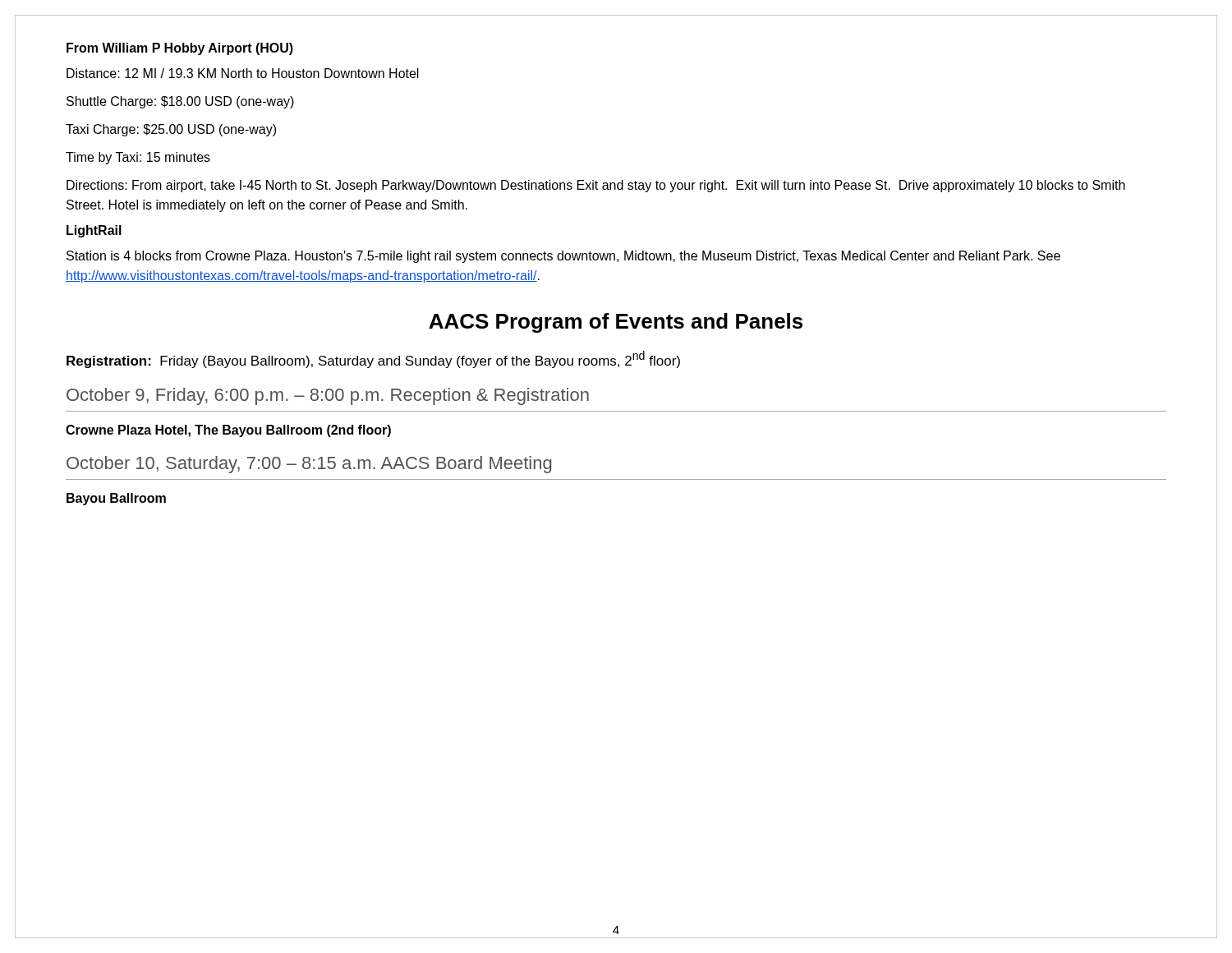
Task: Find the text with the text "Shuttle Charge: $18.00 USD (one-way)"
Action: click(180, 101)
